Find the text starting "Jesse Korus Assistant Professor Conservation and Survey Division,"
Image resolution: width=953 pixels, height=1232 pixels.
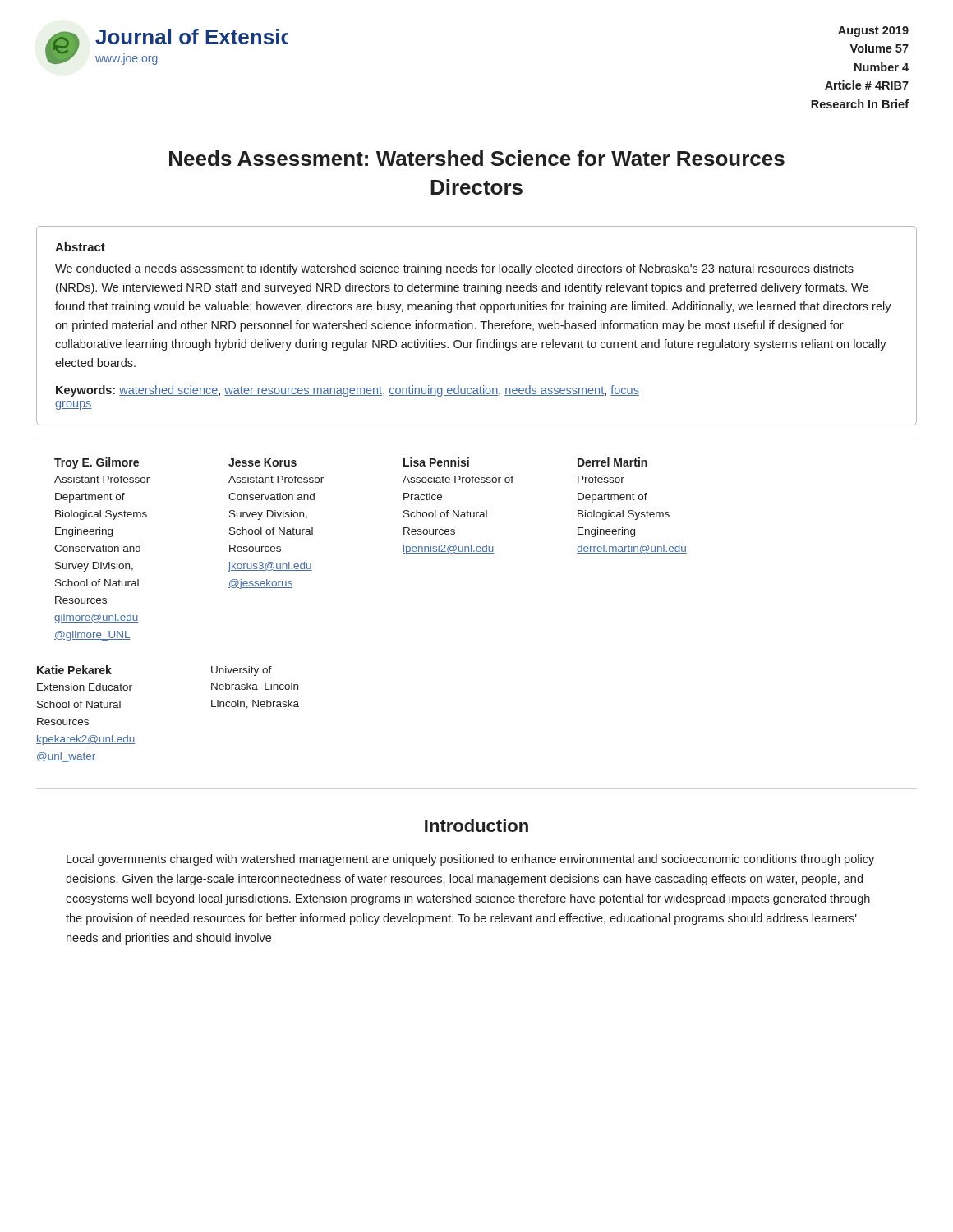(x=311, y=521)
